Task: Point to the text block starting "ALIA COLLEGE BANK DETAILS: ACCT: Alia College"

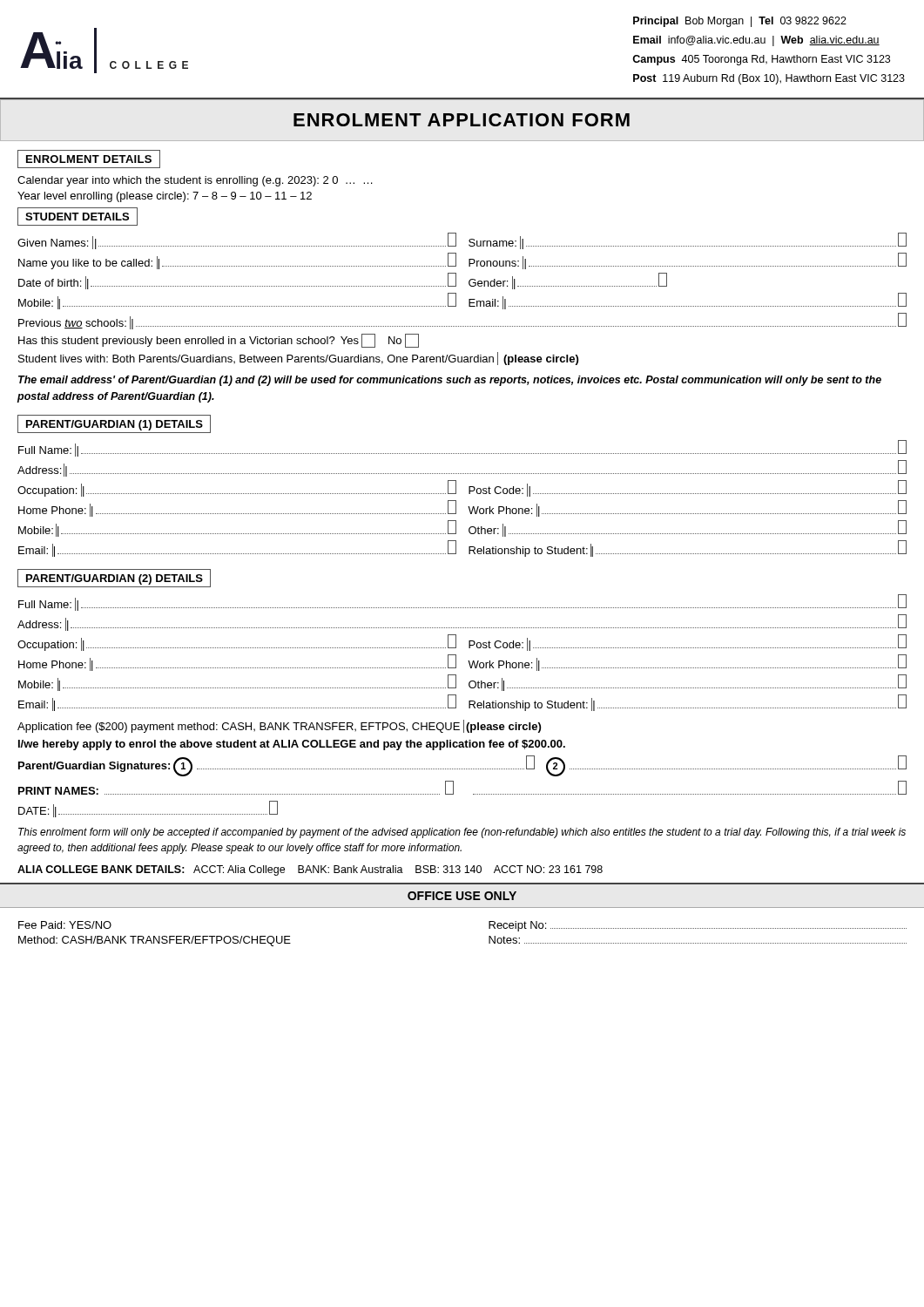Action: [310, 870]
